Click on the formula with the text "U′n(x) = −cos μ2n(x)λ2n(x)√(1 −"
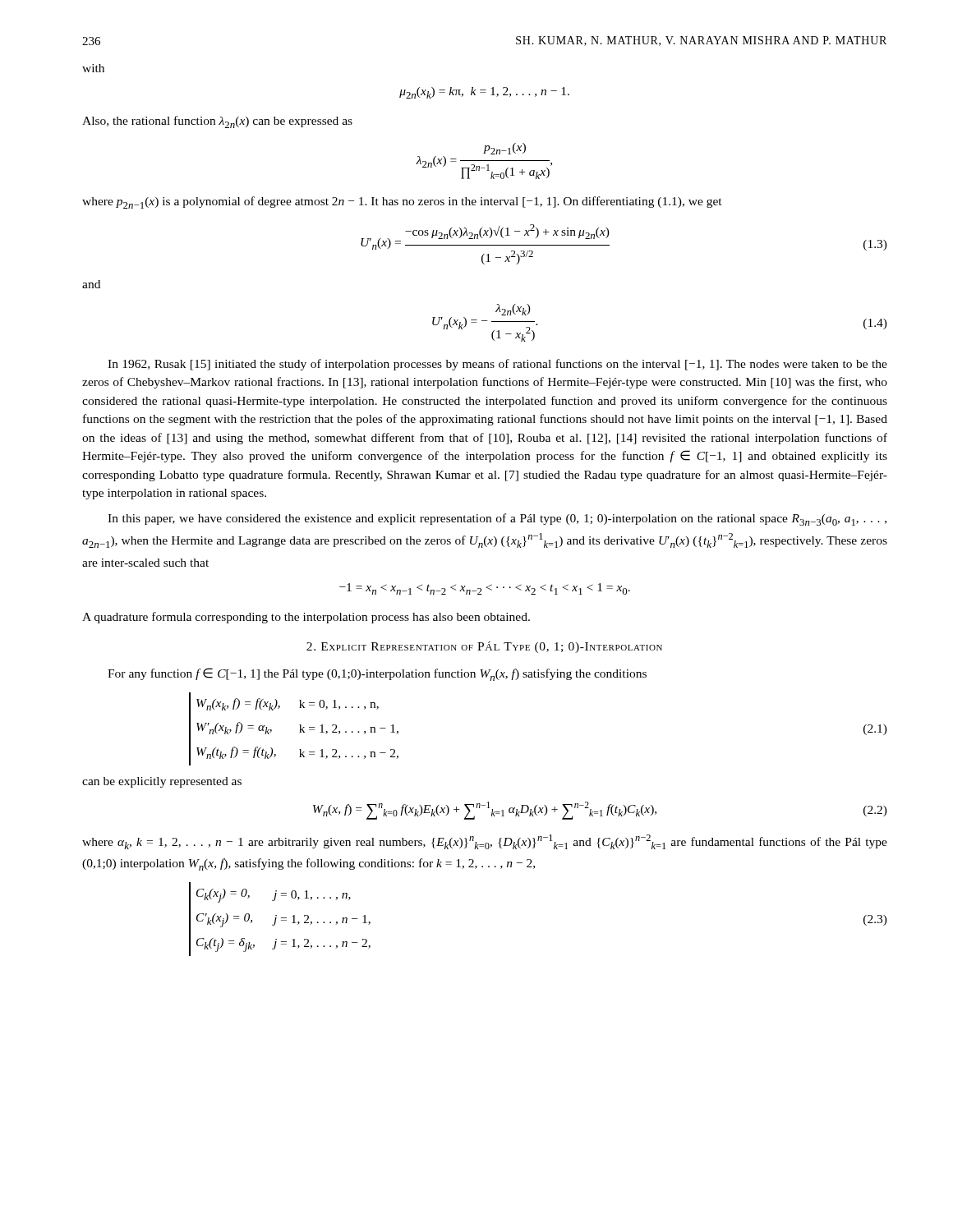Screen dimensions: 1232x953 pos(624,244)
